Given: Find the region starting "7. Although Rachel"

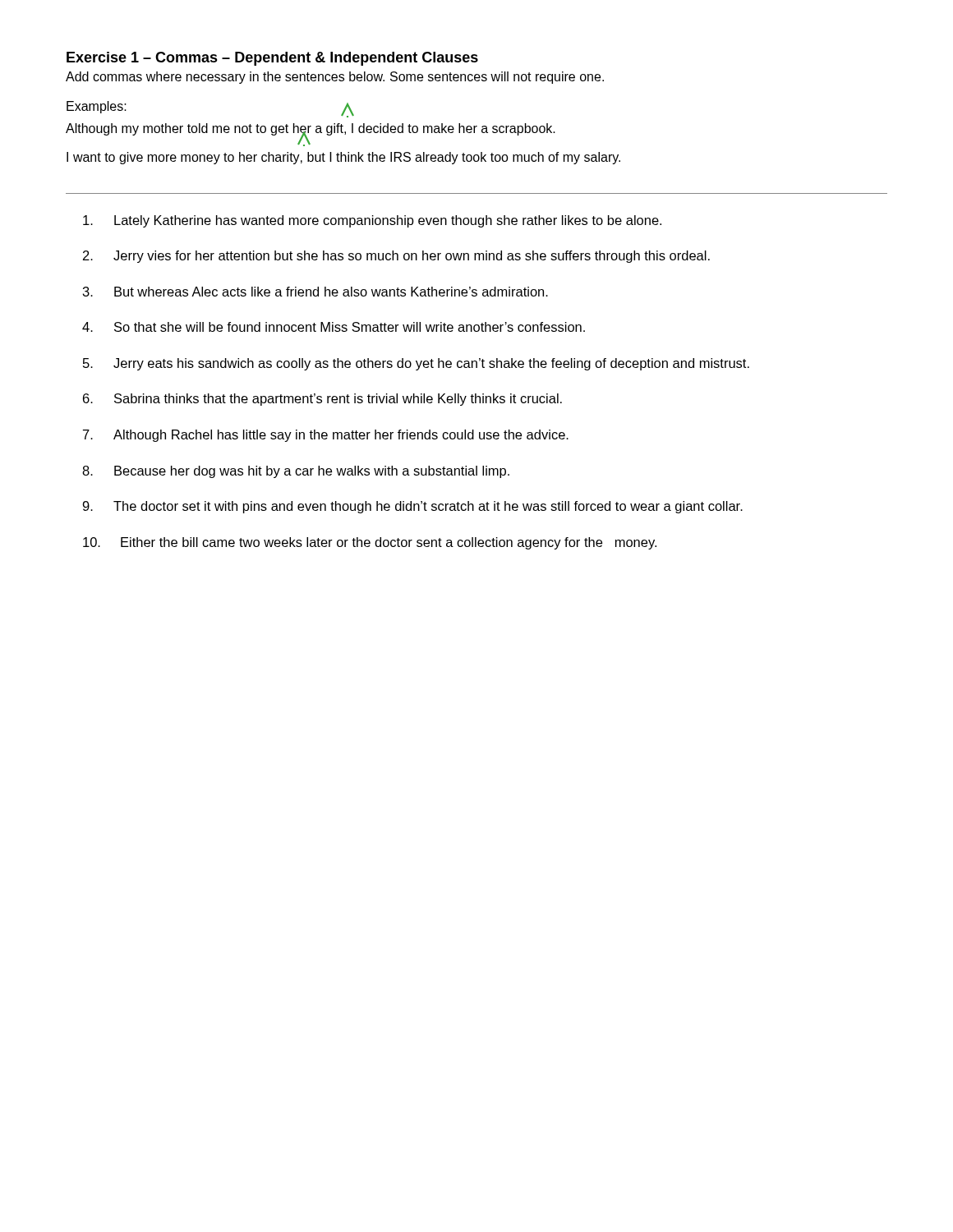Looking at the screenshot, I should point(485,435).
